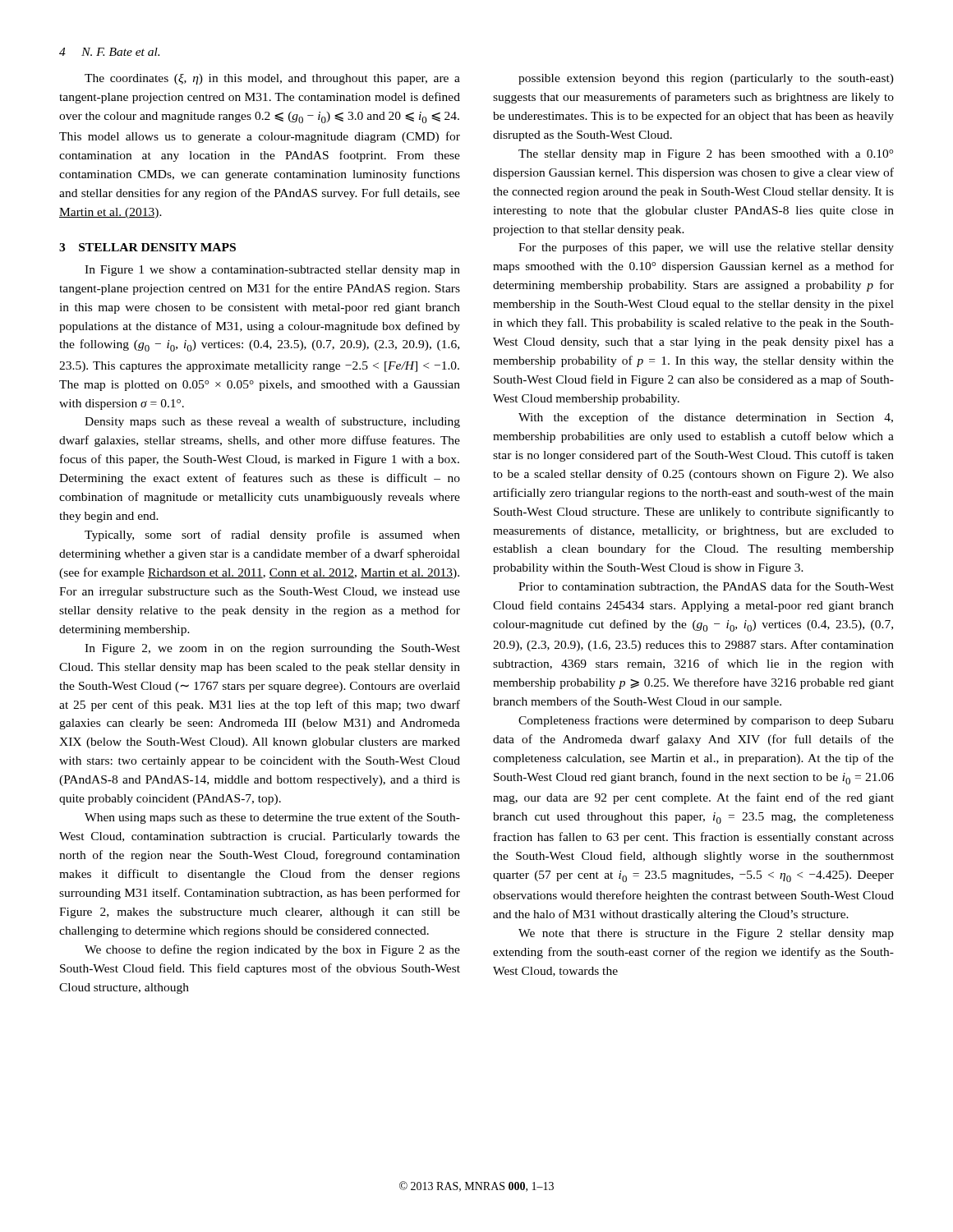Viewport: 953px width, 1232px height.
Task: Point to the block beginning "When using maps such"
Action: click(260, 874)
